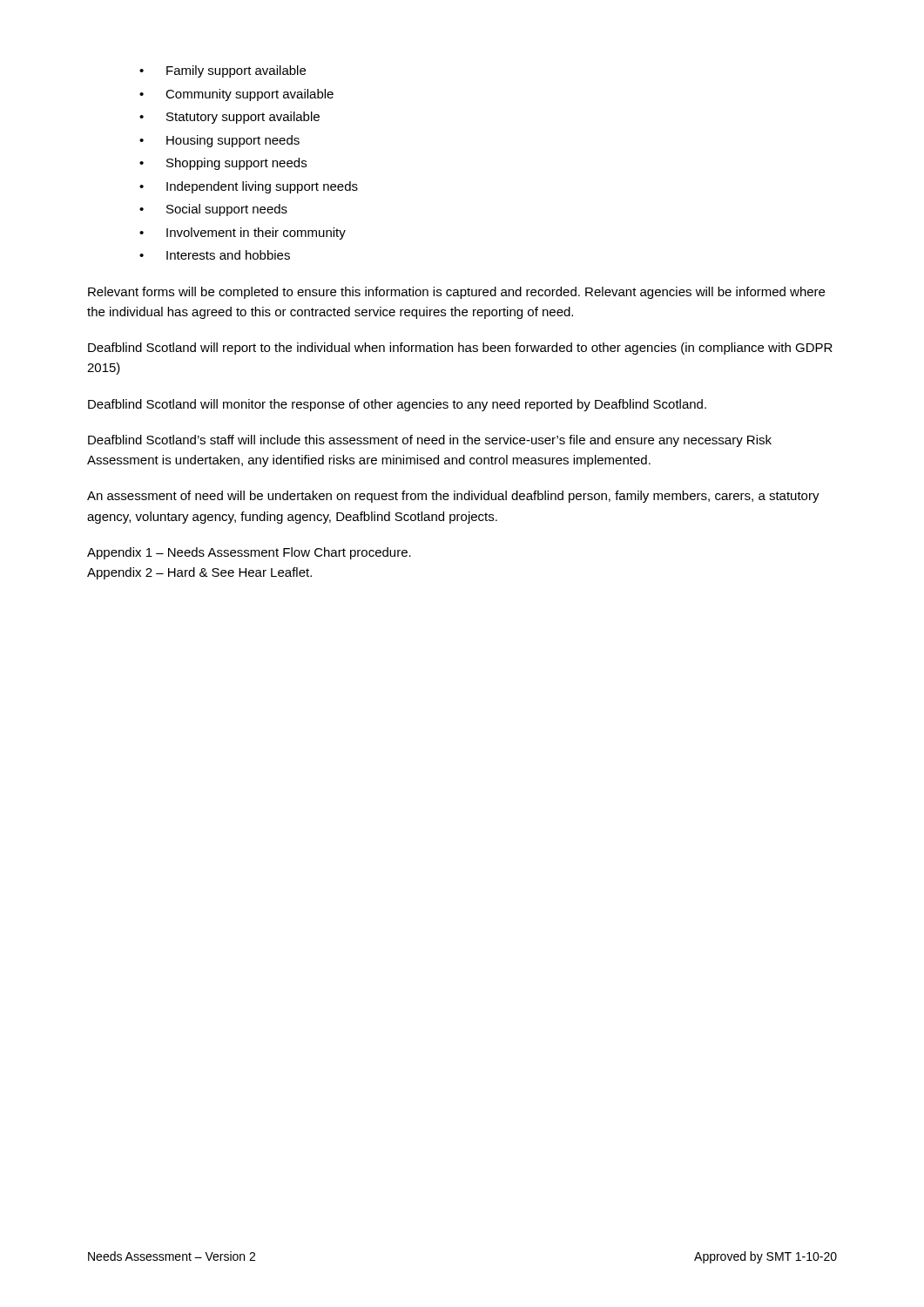The width and height of the screenshot is (924, 1307).
Task: Locate the text "Independent living support needs"
Action: point(249,187)
